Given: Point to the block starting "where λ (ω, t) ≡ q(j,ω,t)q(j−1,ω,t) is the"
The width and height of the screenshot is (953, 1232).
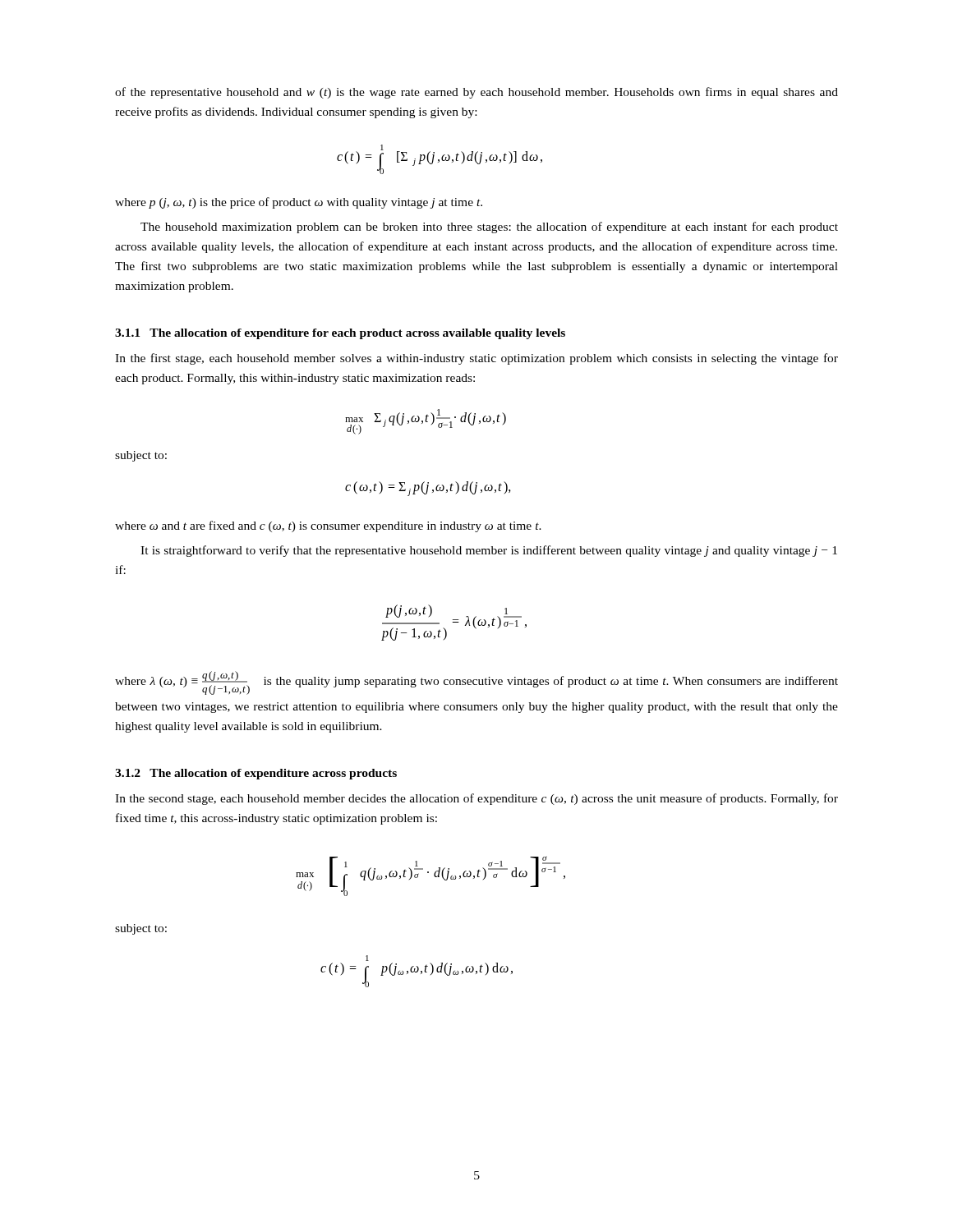Looking at the screenshot, I should pyautogui.click(x=476, y=702).
